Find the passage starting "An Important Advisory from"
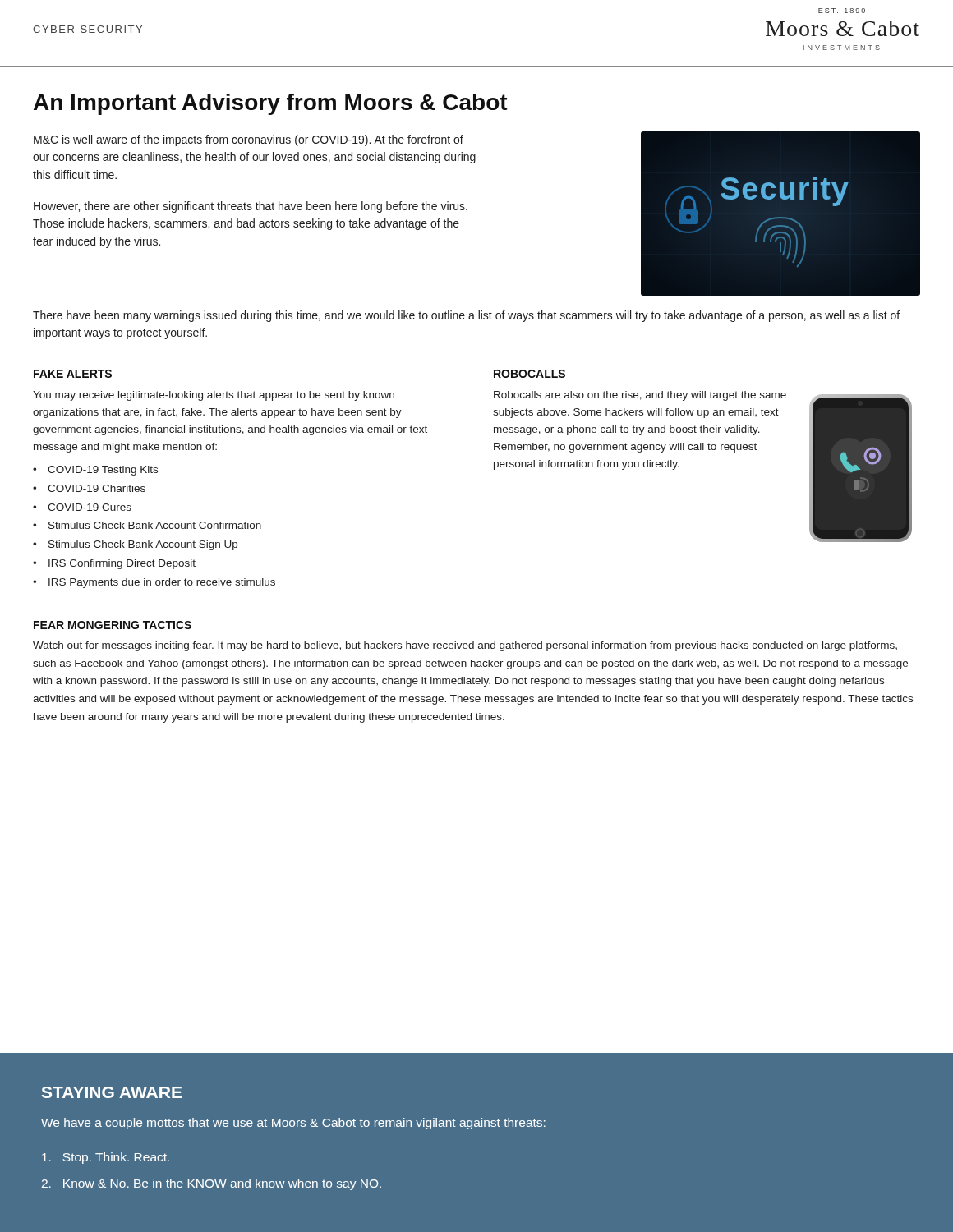This screenshot has width=953, height=1232. (x=270, y=102)
